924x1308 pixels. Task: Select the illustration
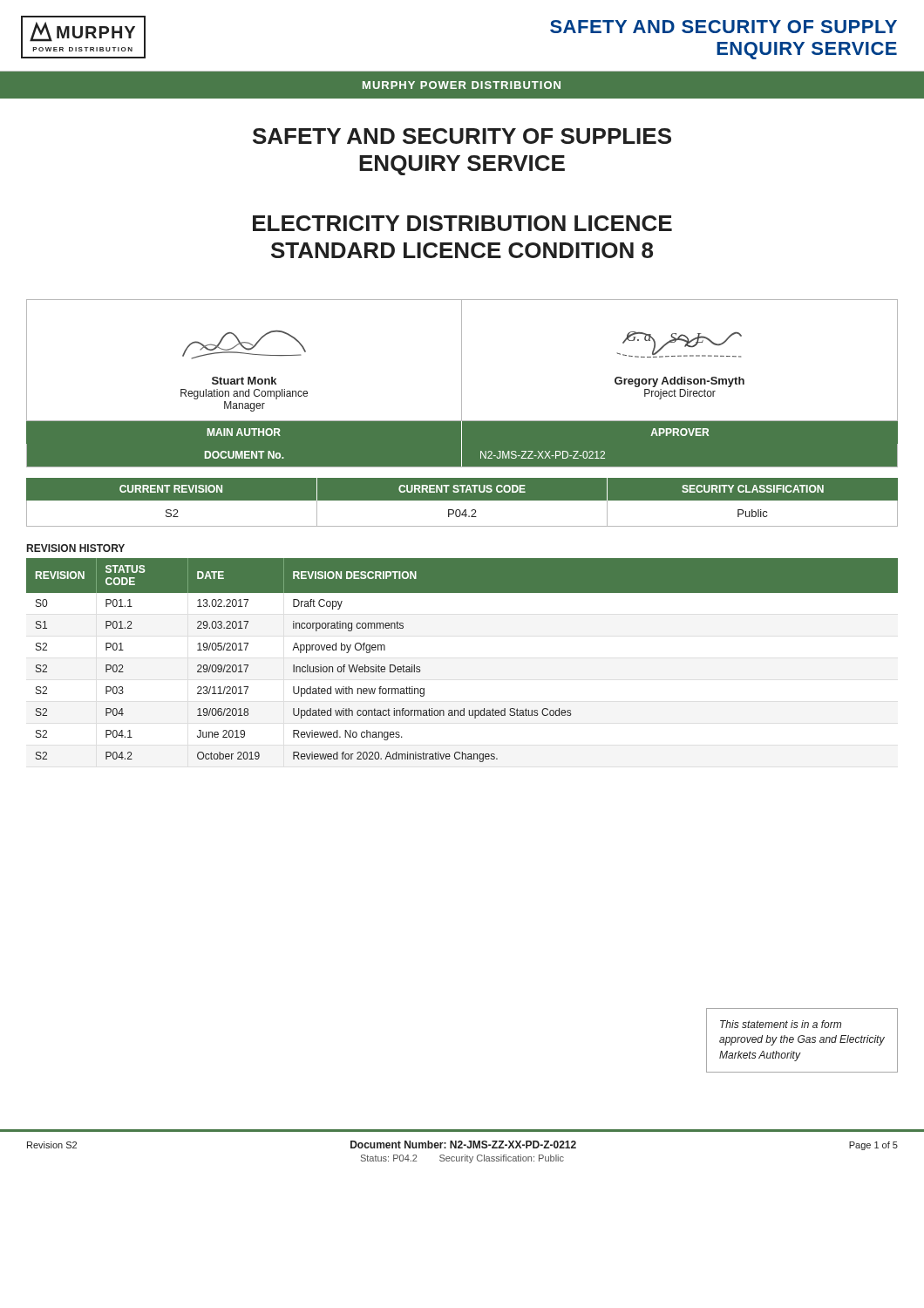[462, 360]
